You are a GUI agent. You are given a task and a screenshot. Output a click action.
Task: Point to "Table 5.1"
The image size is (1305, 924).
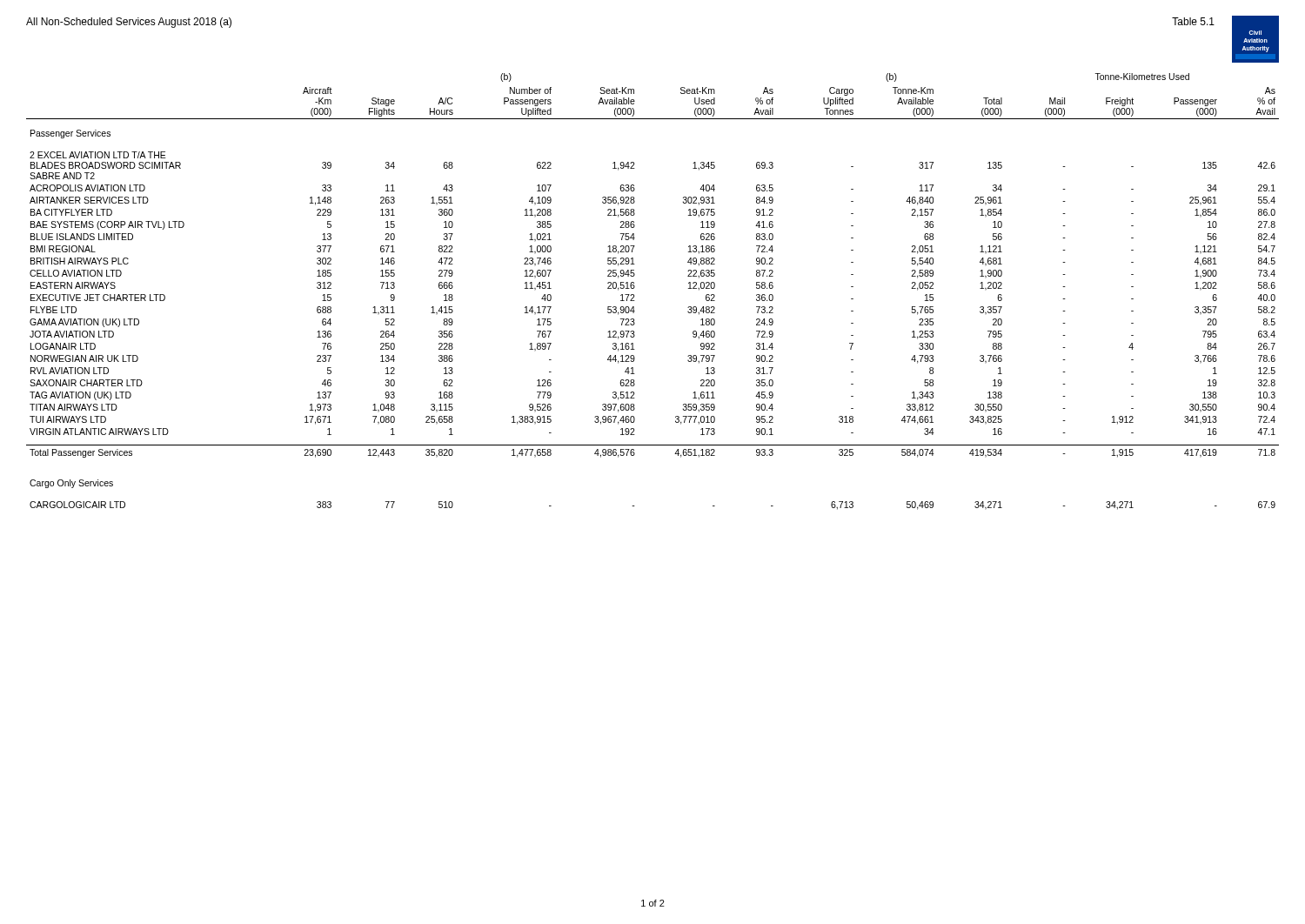coord(1193,22)
